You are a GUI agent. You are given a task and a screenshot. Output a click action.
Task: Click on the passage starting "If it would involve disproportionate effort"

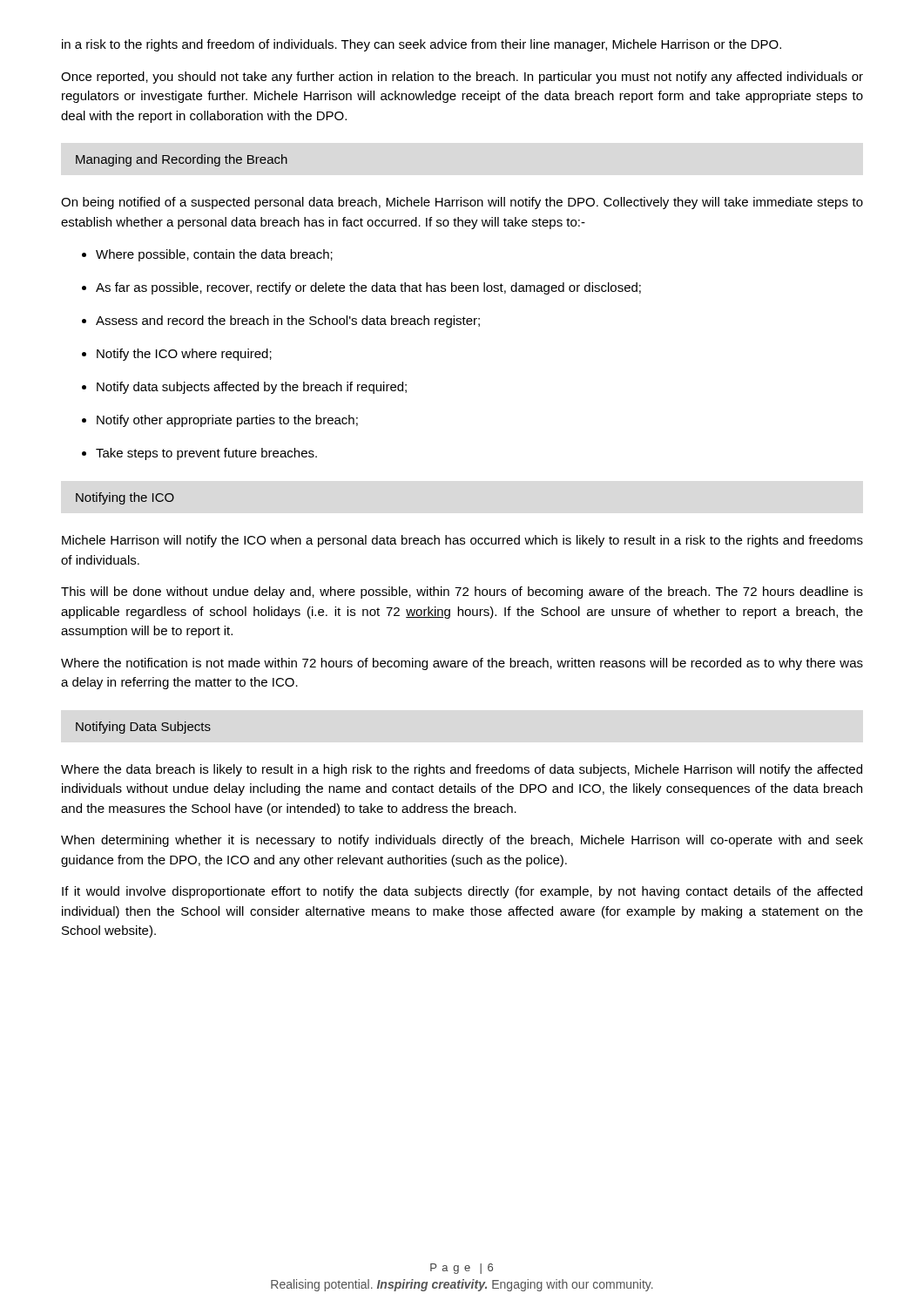coord(462,911)
